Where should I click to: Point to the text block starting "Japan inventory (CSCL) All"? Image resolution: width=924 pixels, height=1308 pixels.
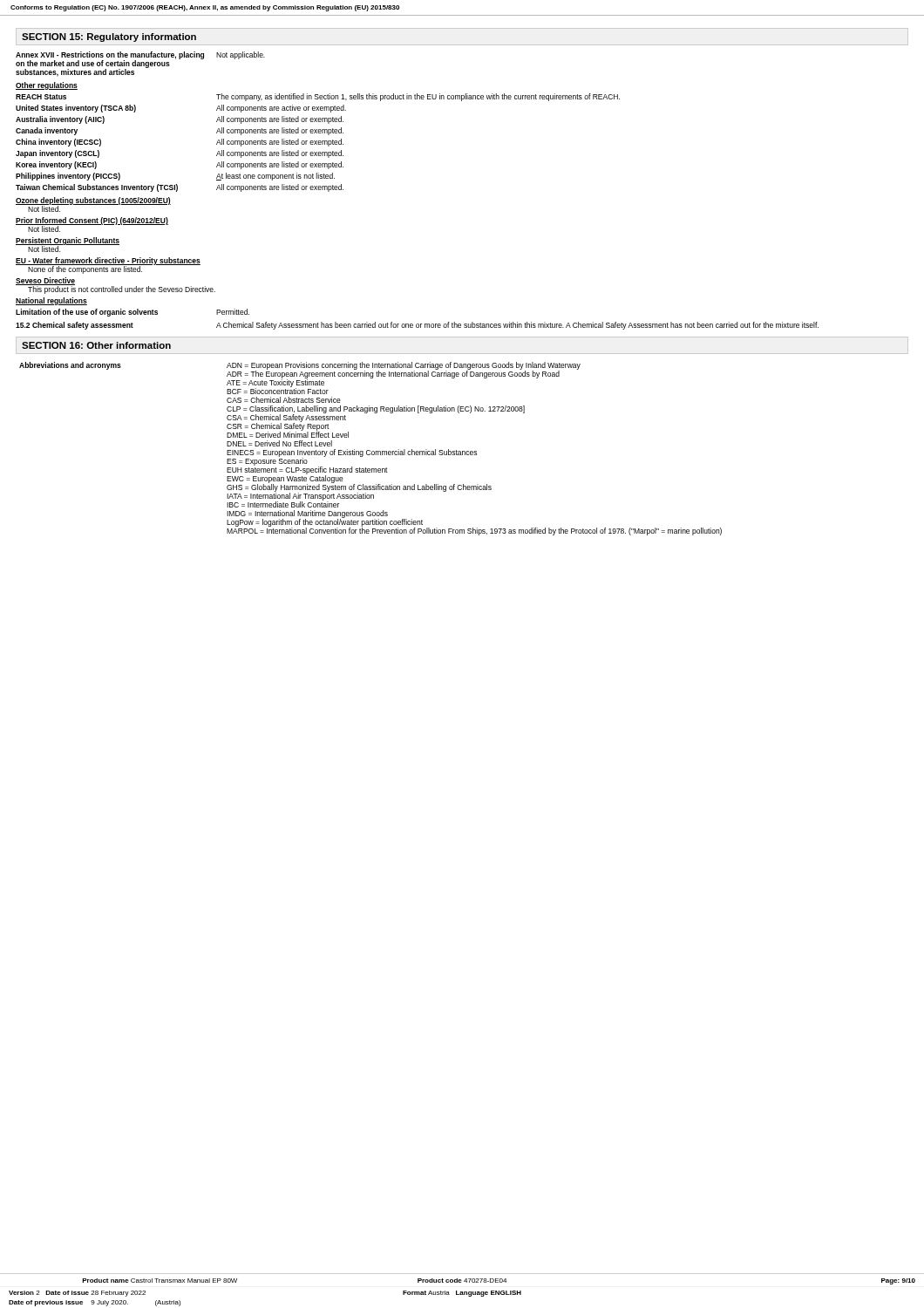coord(54,154)
